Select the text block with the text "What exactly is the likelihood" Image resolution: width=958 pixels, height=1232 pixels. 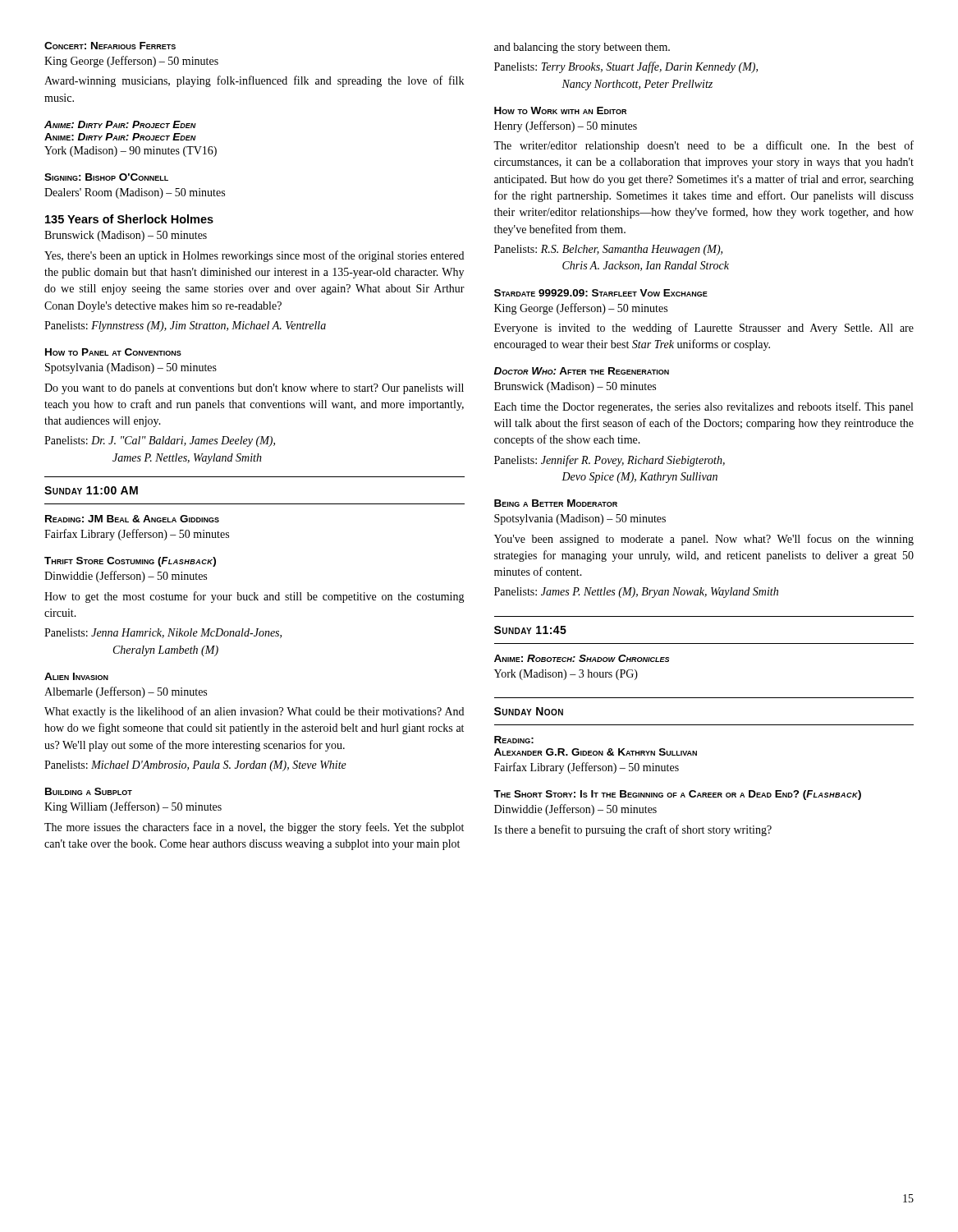pos(254,728)
